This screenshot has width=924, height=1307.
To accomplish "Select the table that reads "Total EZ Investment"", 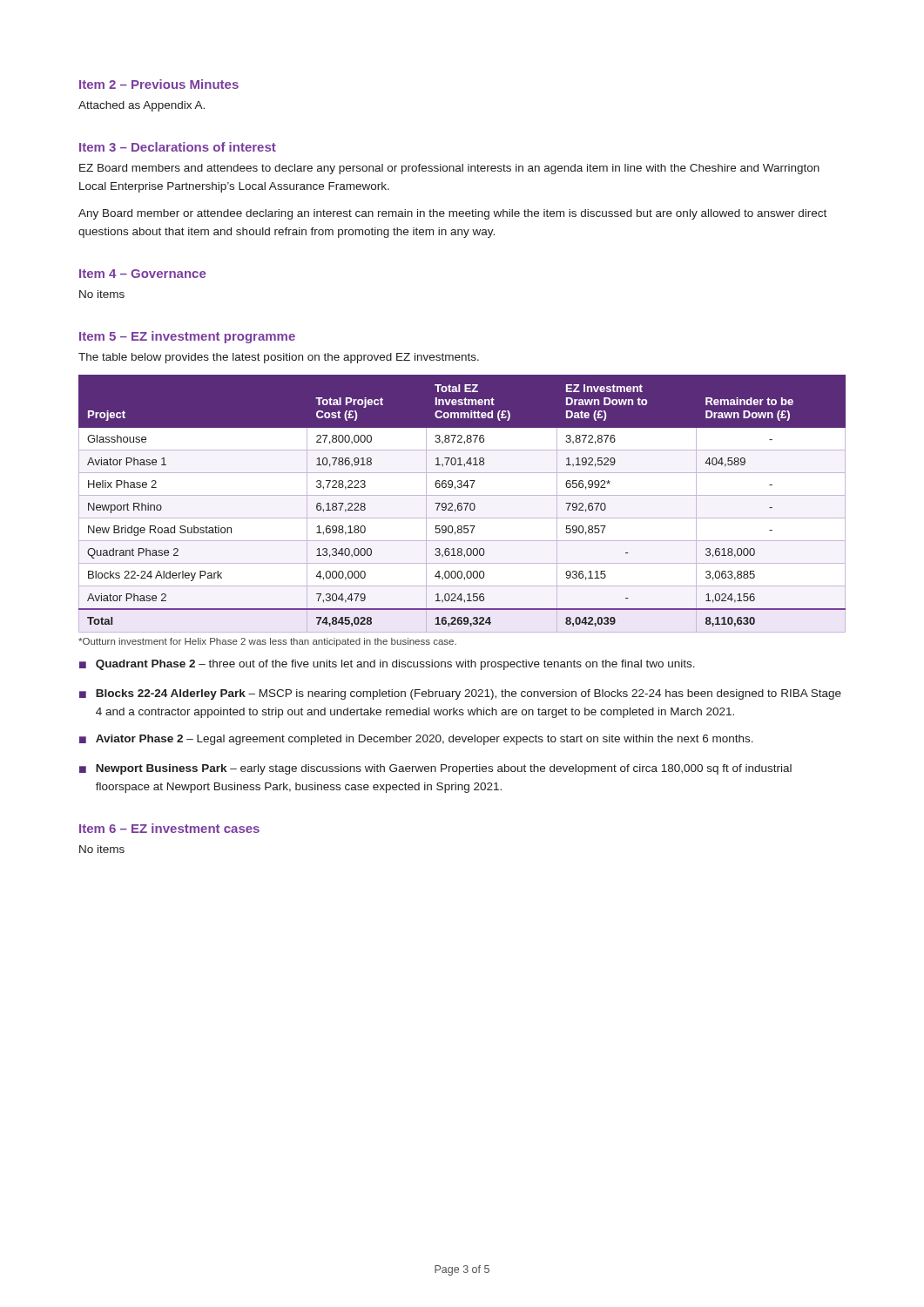I will click(462, 504).
